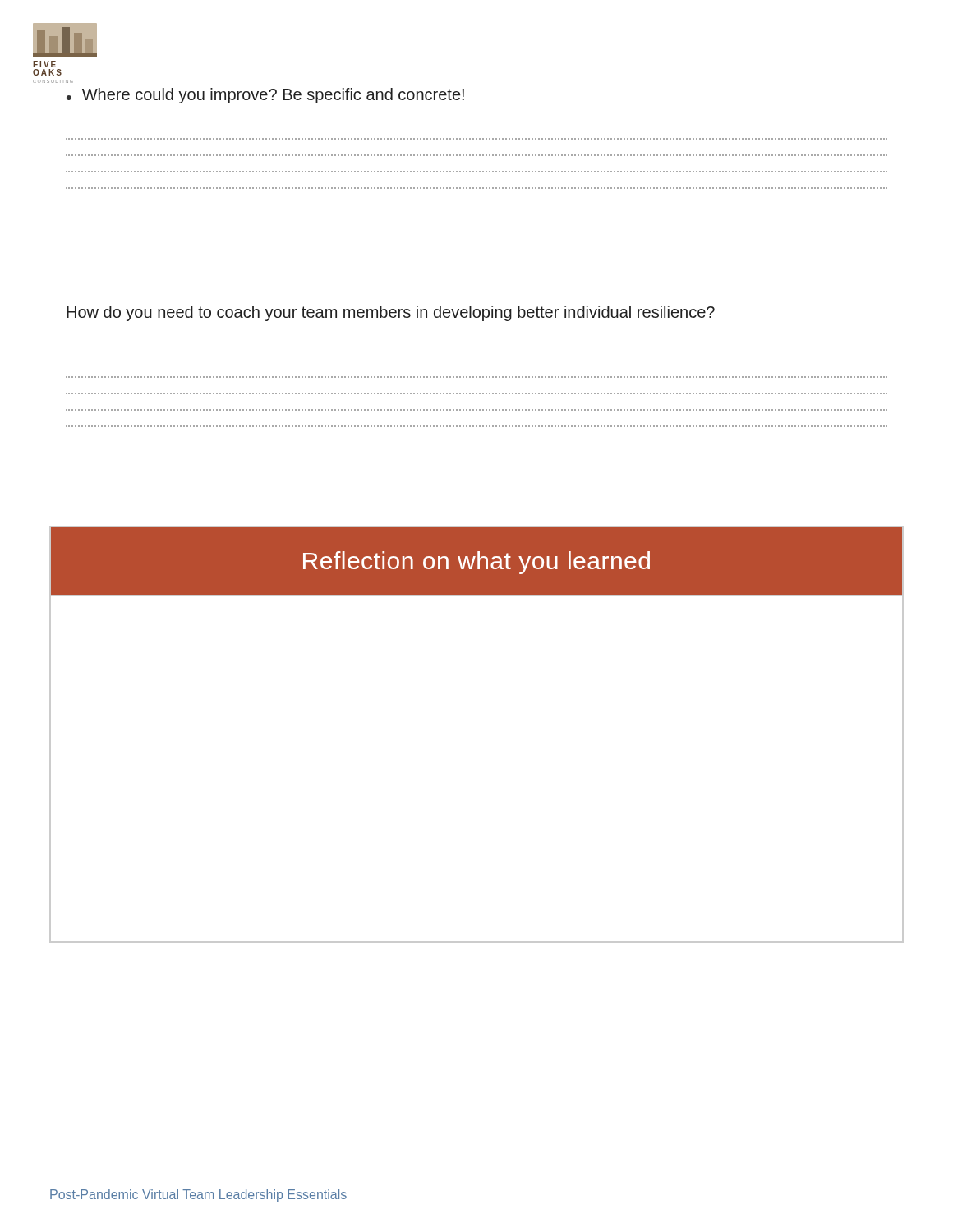Select the text starting "How do you need to coach your"
This screenshot has width=953, height=1232.
[390, 312]
